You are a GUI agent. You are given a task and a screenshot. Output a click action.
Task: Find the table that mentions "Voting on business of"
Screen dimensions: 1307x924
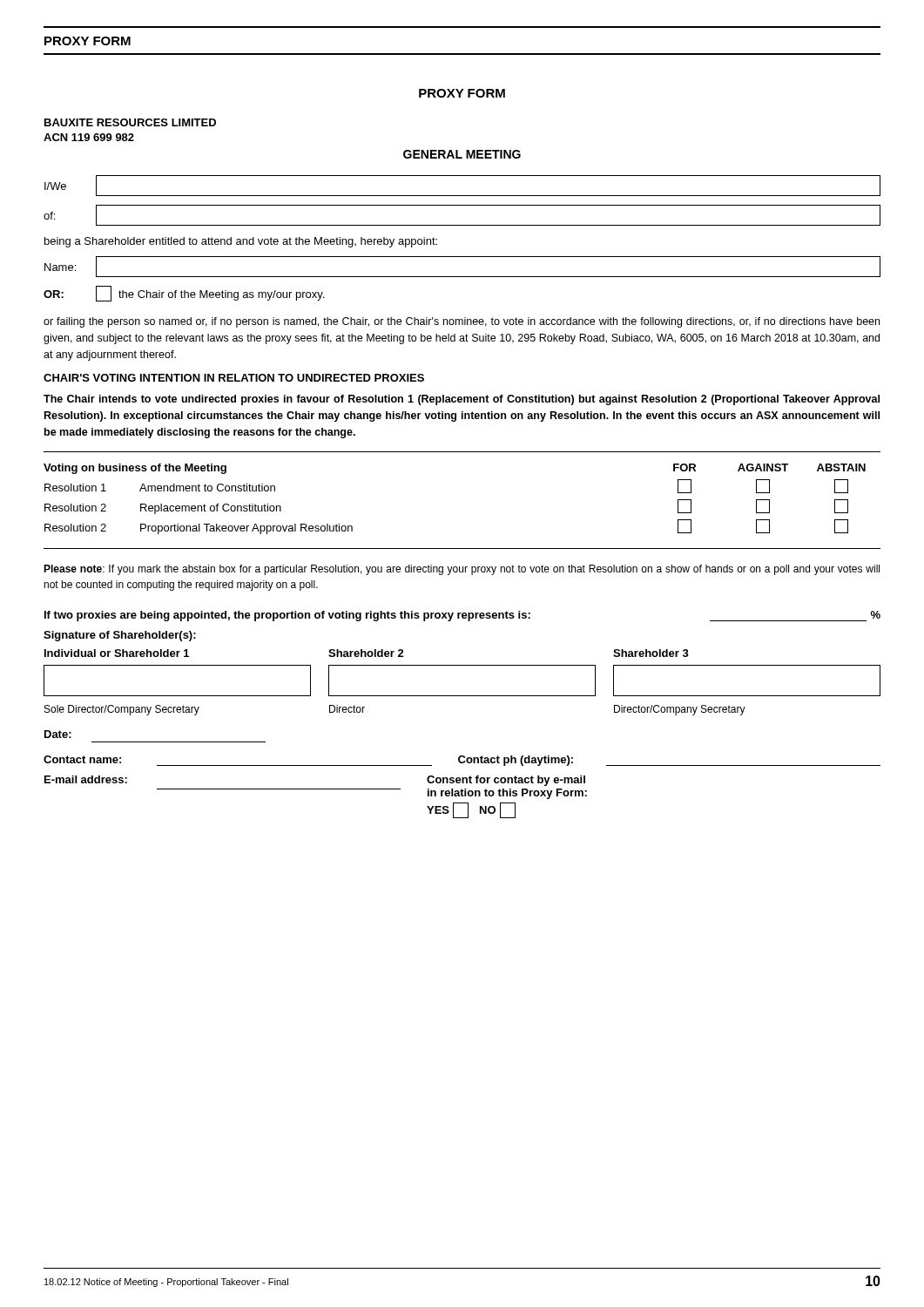(462, 500)
